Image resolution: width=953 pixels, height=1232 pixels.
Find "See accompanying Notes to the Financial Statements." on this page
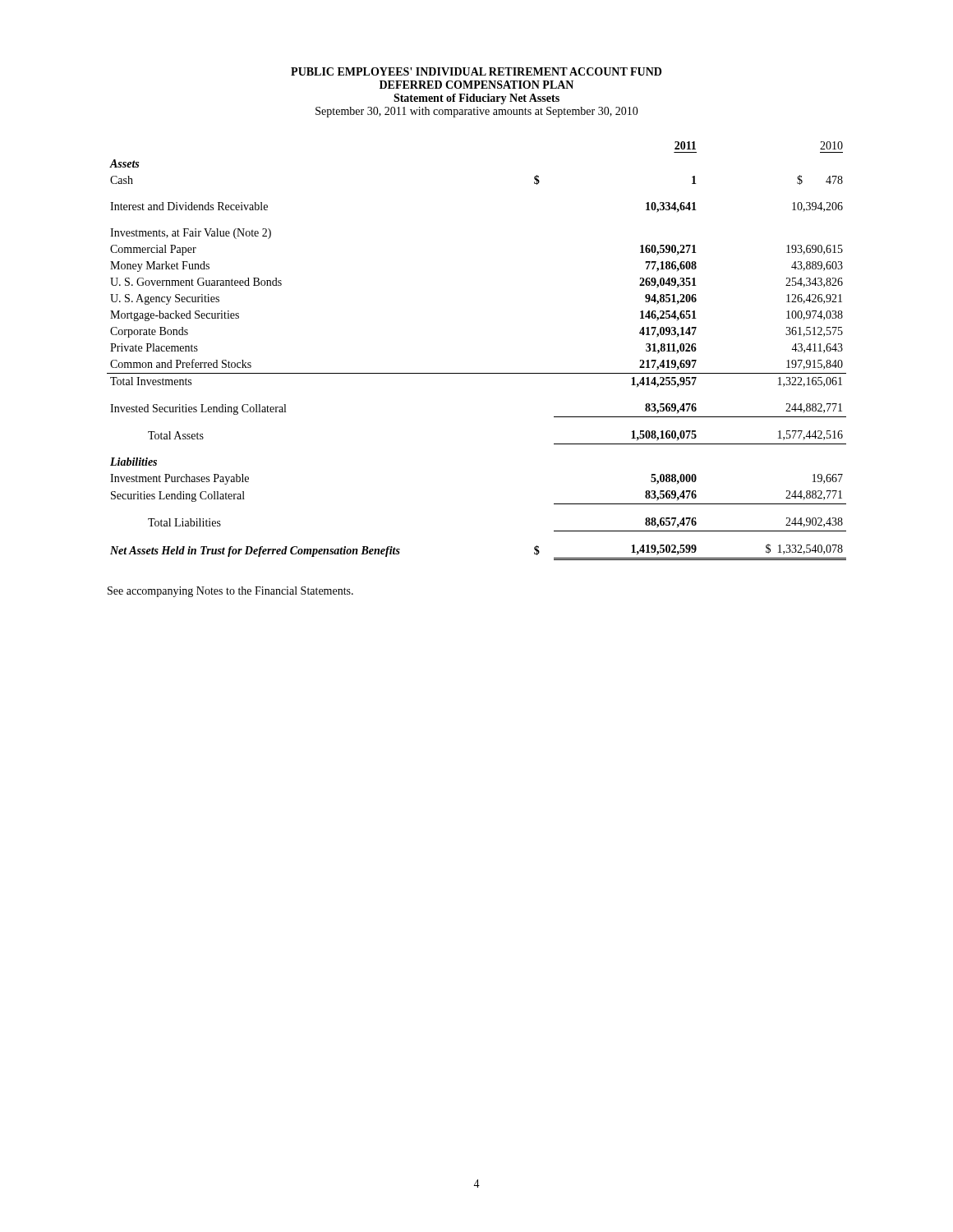coord(230,591)
